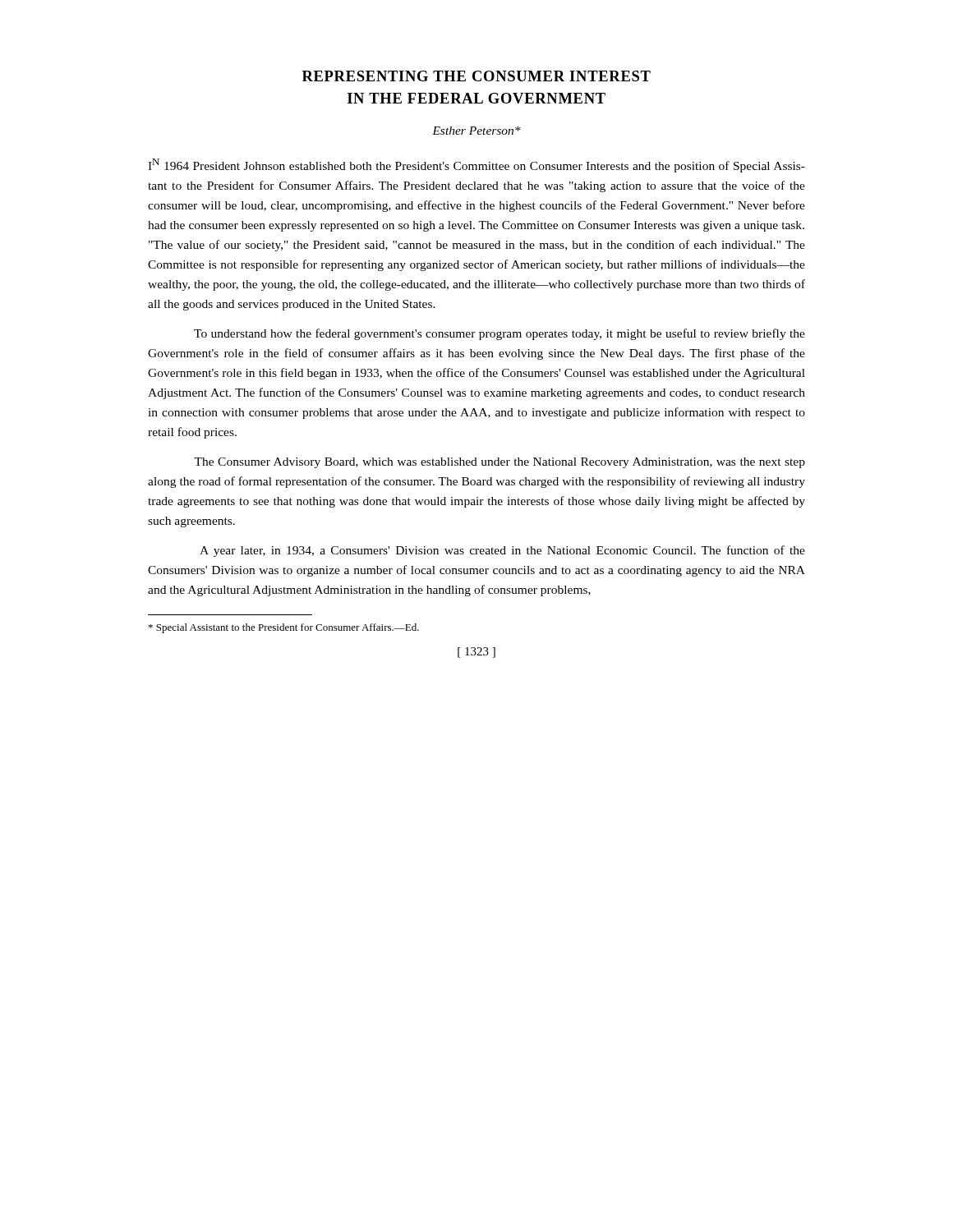Click on the region starting "Esther Peterson*"

[476, 130]
